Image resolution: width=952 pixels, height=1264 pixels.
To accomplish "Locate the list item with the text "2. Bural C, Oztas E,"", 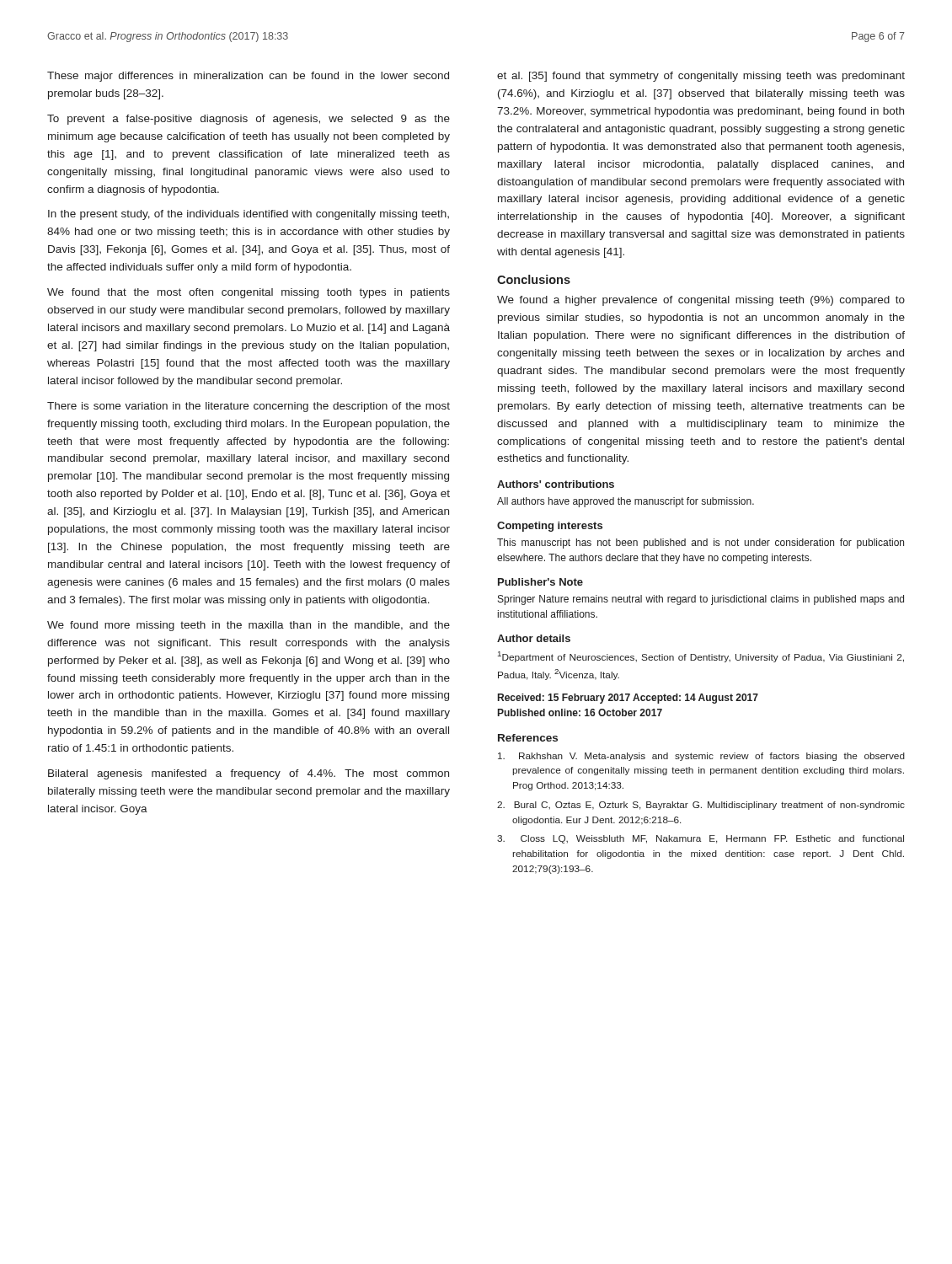I will click(701, 813).
